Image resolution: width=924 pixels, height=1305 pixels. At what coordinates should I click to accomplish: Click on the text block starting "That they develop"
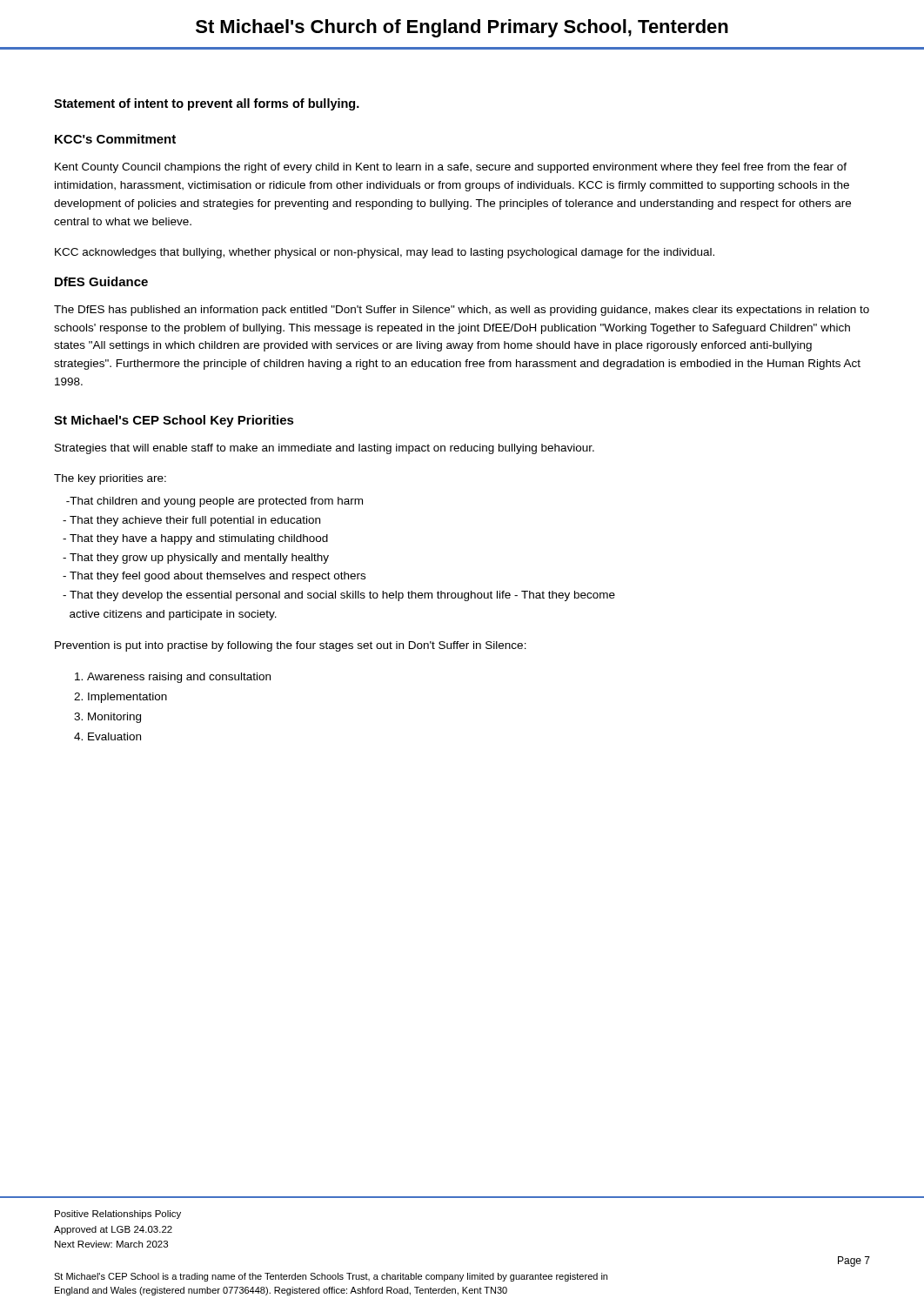(466, 604)
